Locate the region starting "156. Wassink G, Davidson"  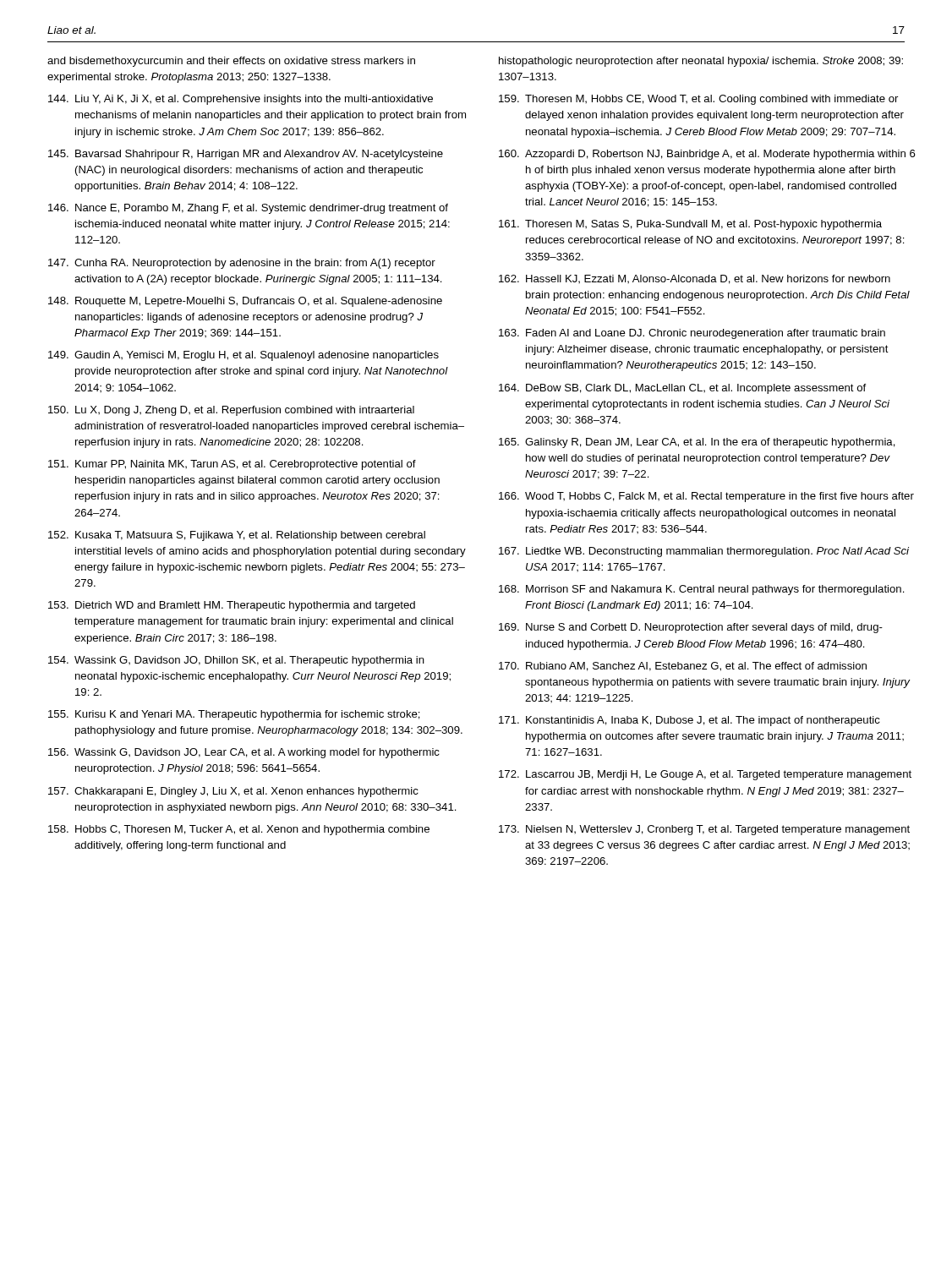257,760
